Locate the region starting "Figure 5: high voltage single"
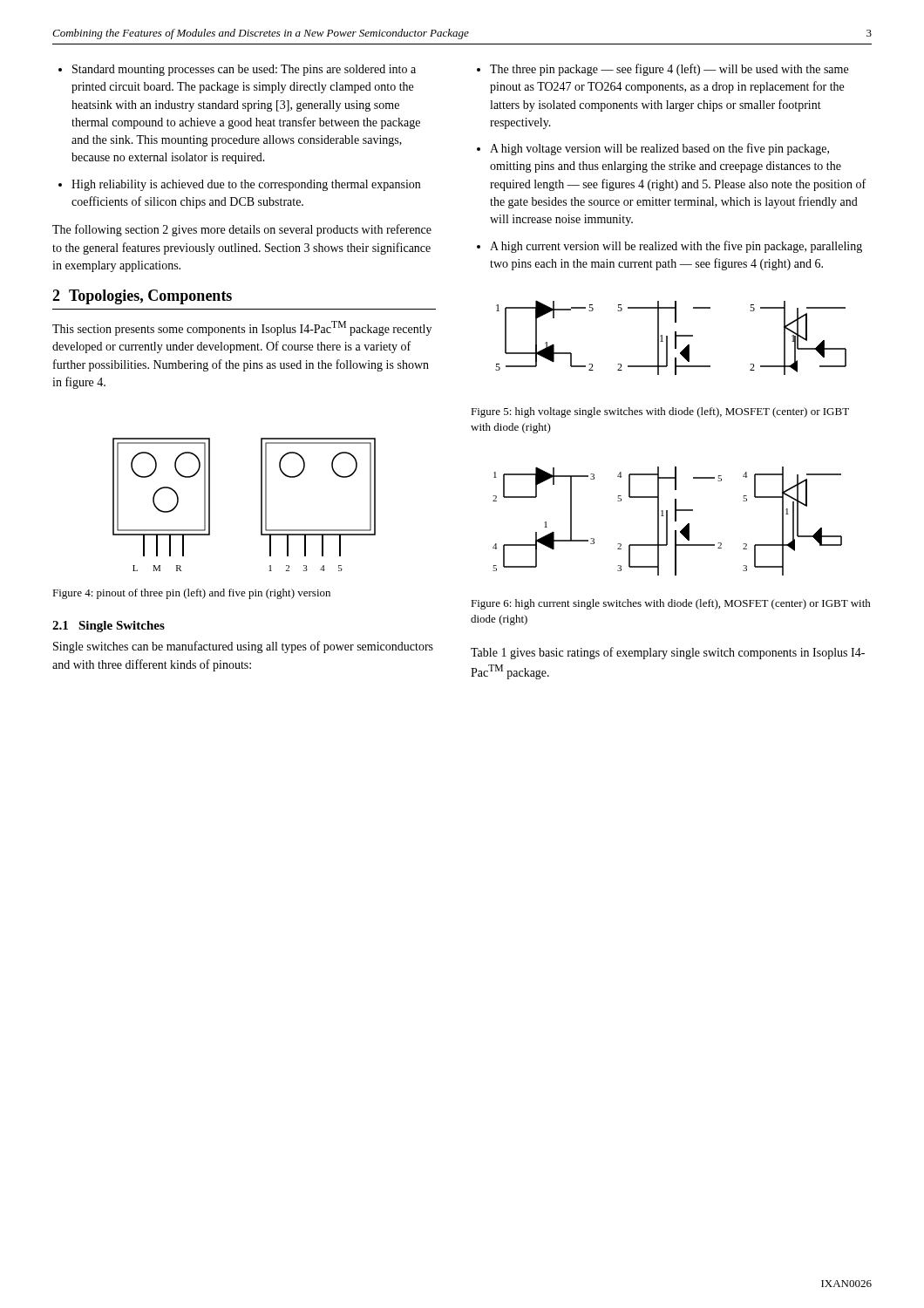Screen dimensions: 1308x924 pyautogui.click(x=660, y=419)
